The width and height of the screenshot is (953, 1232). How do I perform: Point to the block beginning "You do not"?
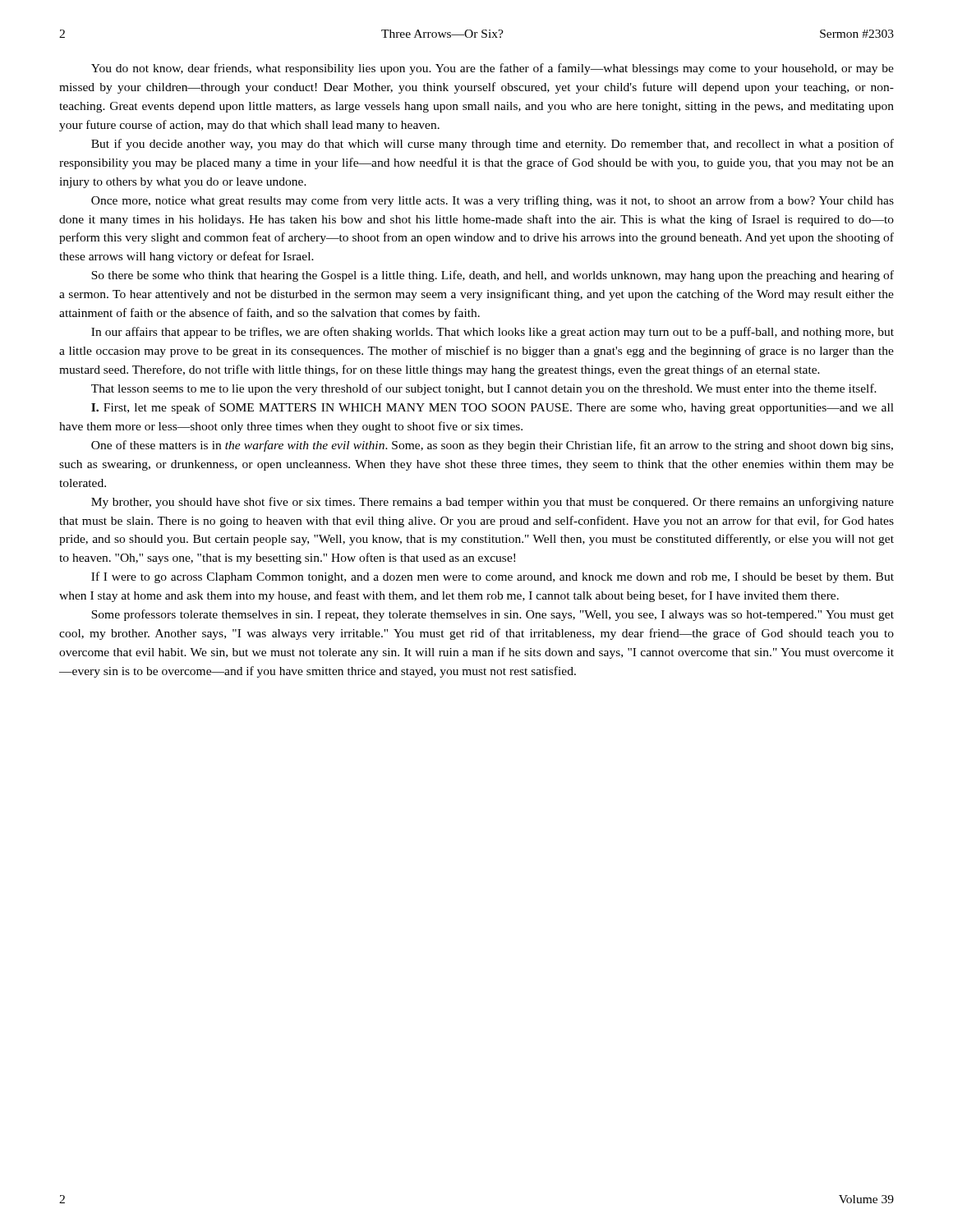[x=476, y=97]
